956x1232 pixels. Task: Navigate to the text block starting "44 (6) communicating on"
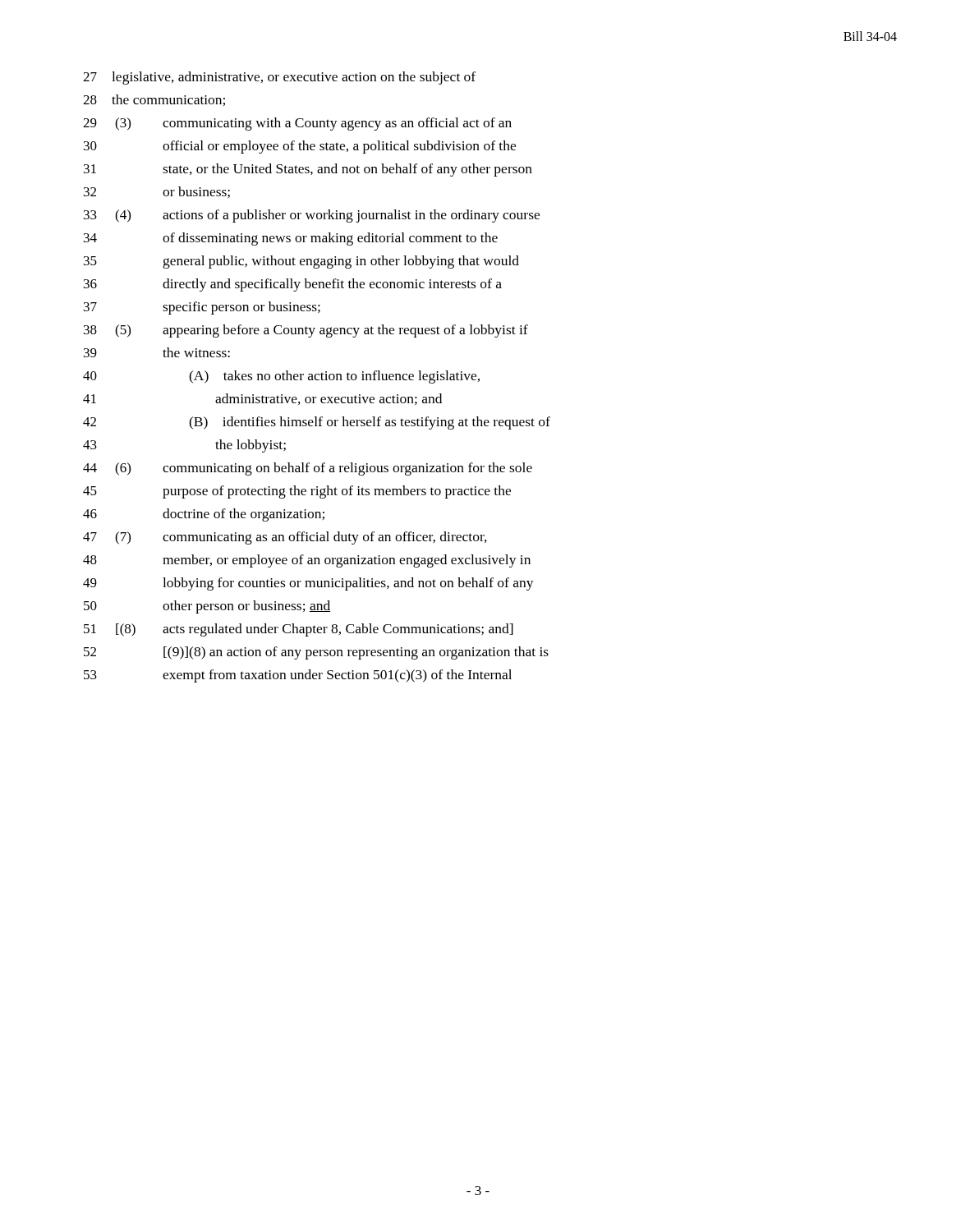(x=478, y=468)
